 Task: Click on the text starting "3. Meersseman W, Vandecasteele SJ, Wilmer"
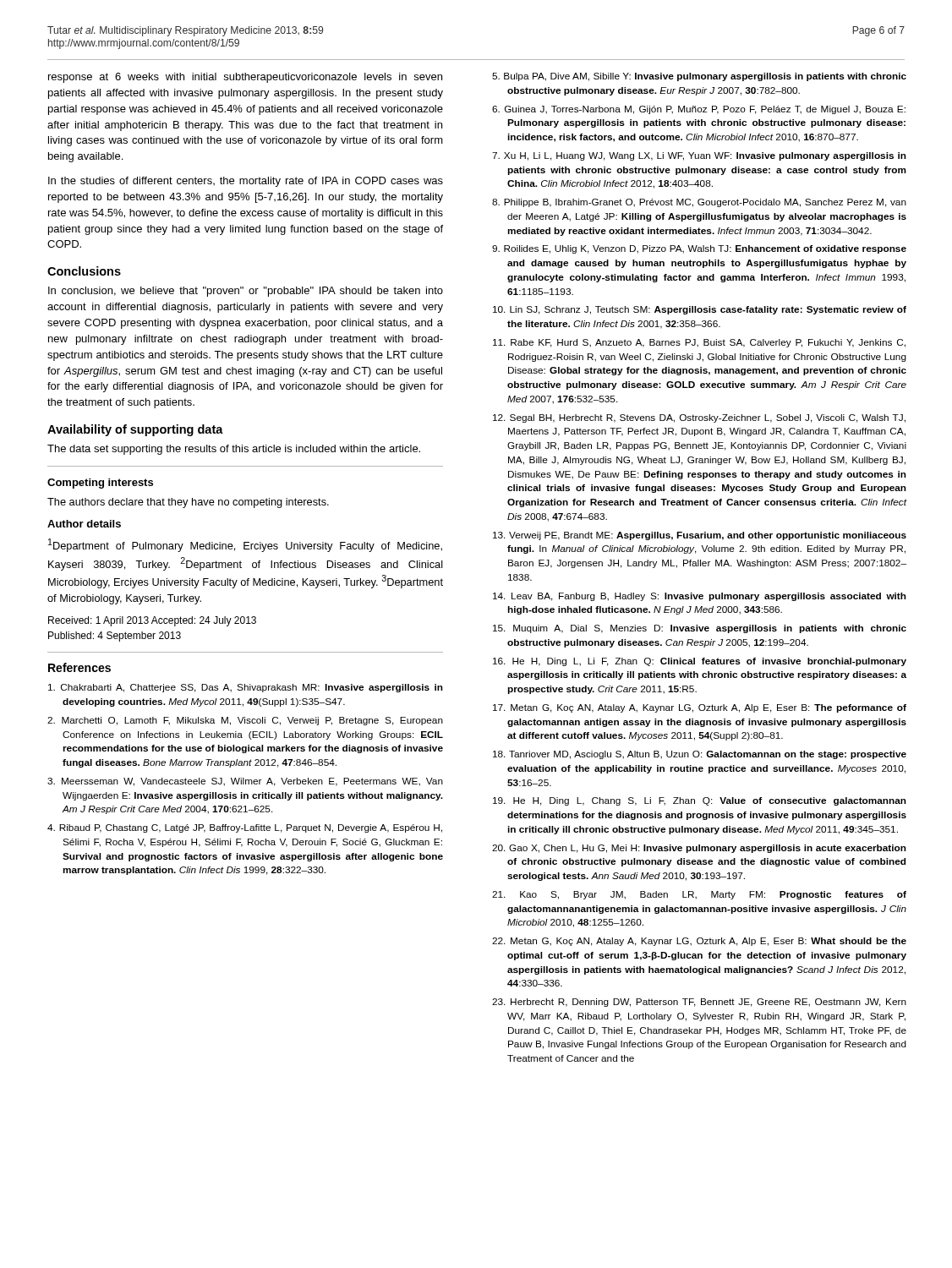[x=245, y=795]
